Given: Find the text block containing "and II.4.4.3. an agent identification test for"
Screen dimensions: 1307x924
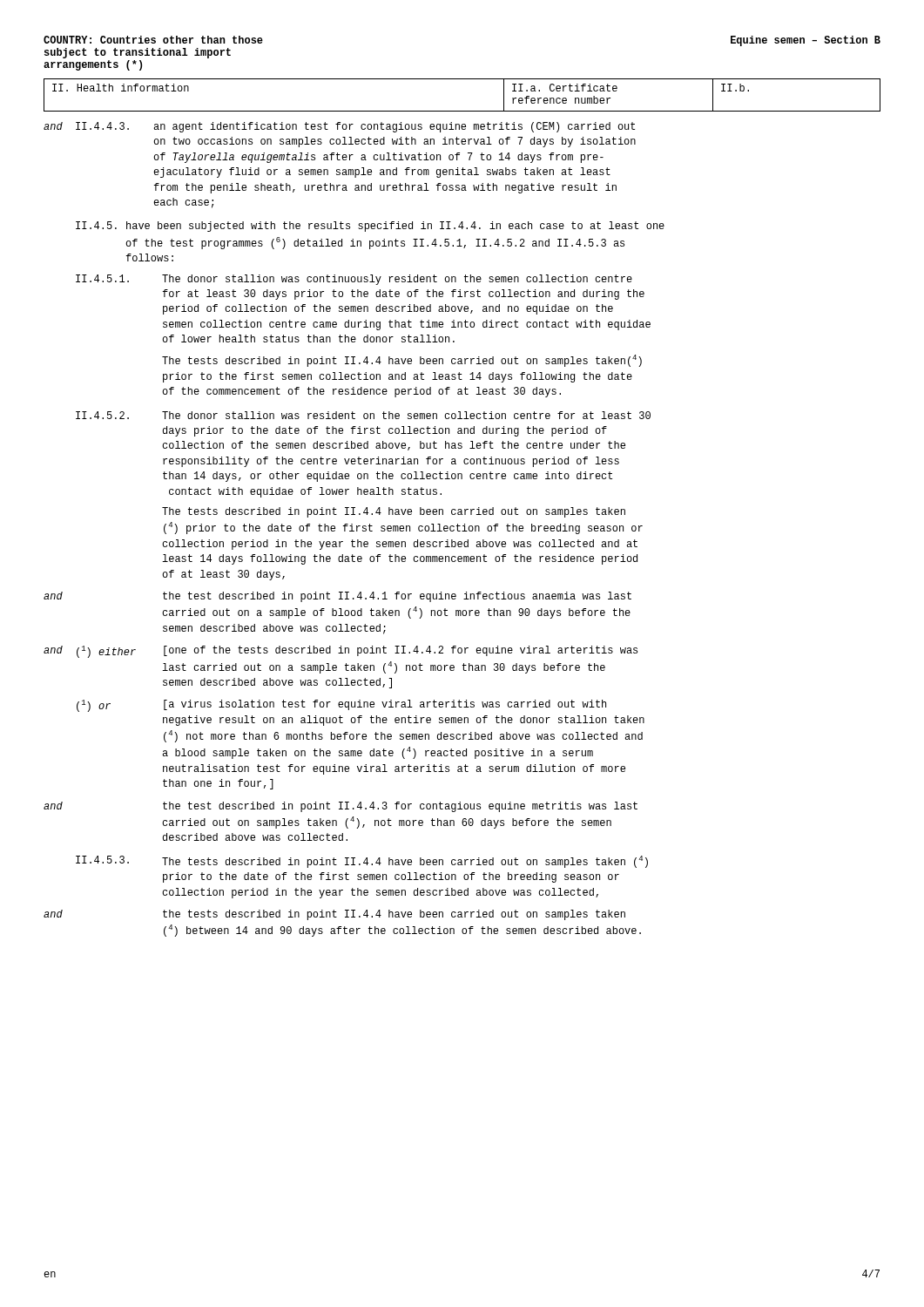Looking at the screenshot, I should pyautogui.click(x=462, y=166).
